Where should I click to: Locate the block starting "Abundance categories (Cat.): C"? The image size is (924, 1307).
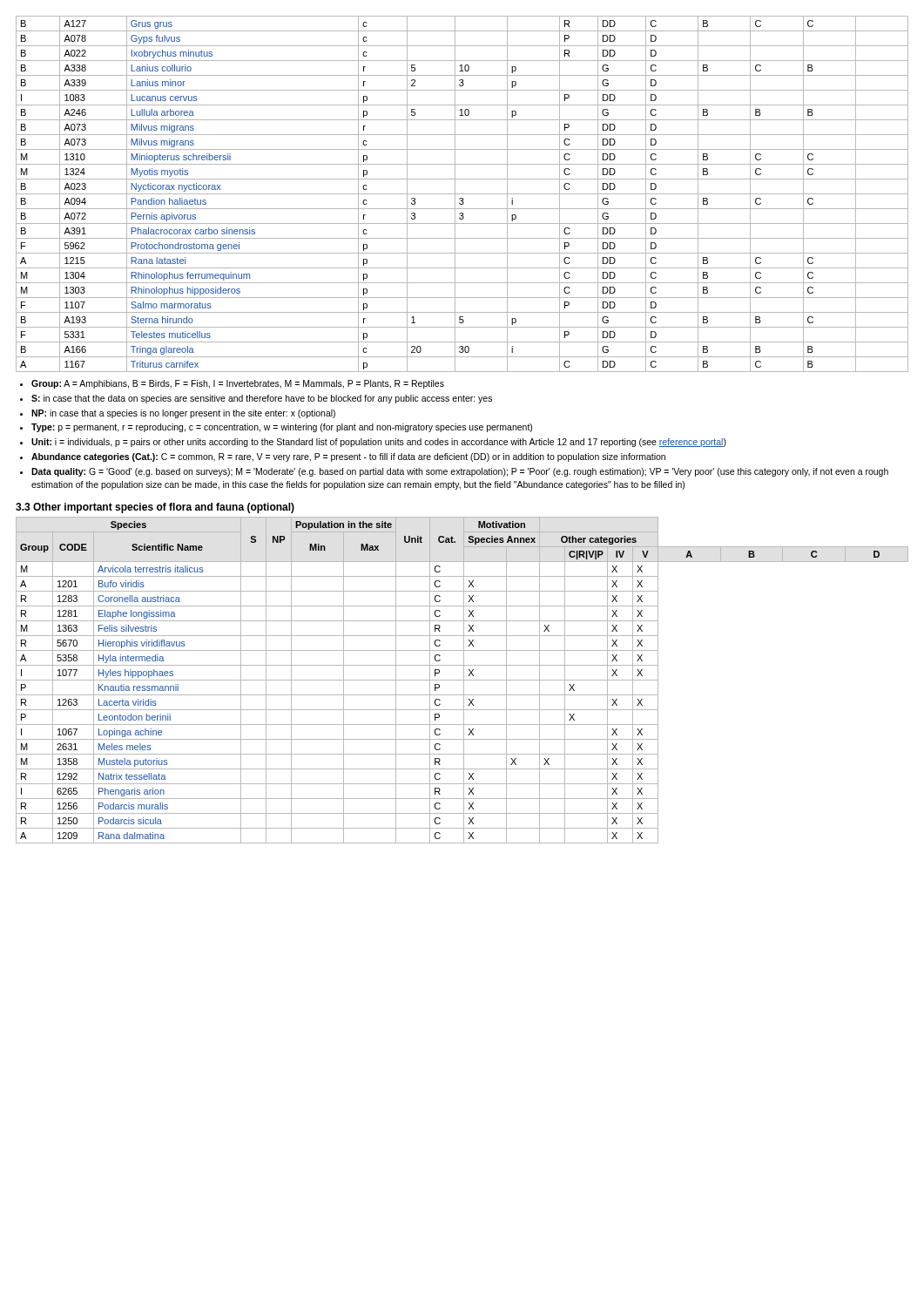pyautogui.click(x=349, y=456)
